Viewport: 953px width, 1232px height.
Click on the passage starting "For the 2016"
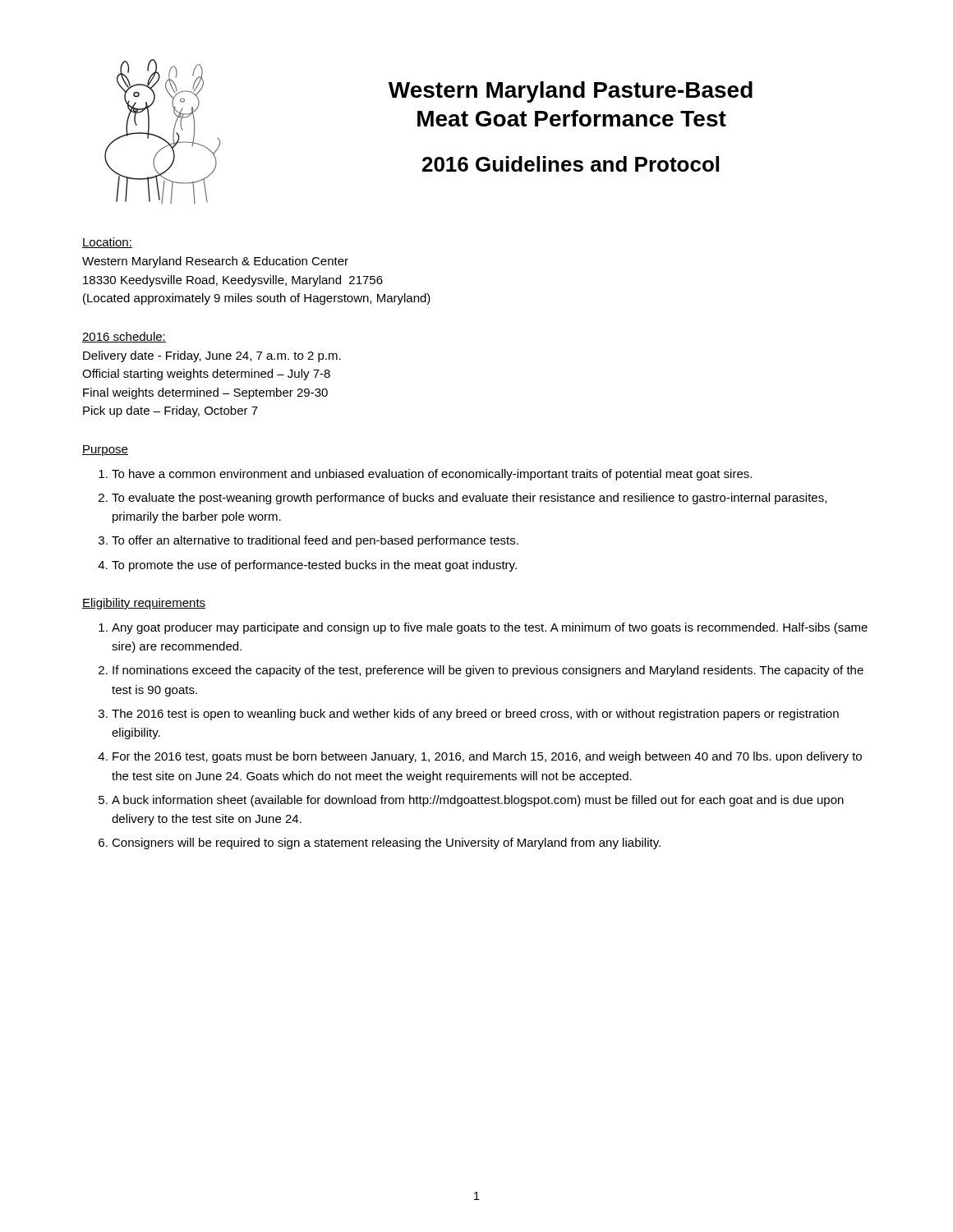(487, 766)
